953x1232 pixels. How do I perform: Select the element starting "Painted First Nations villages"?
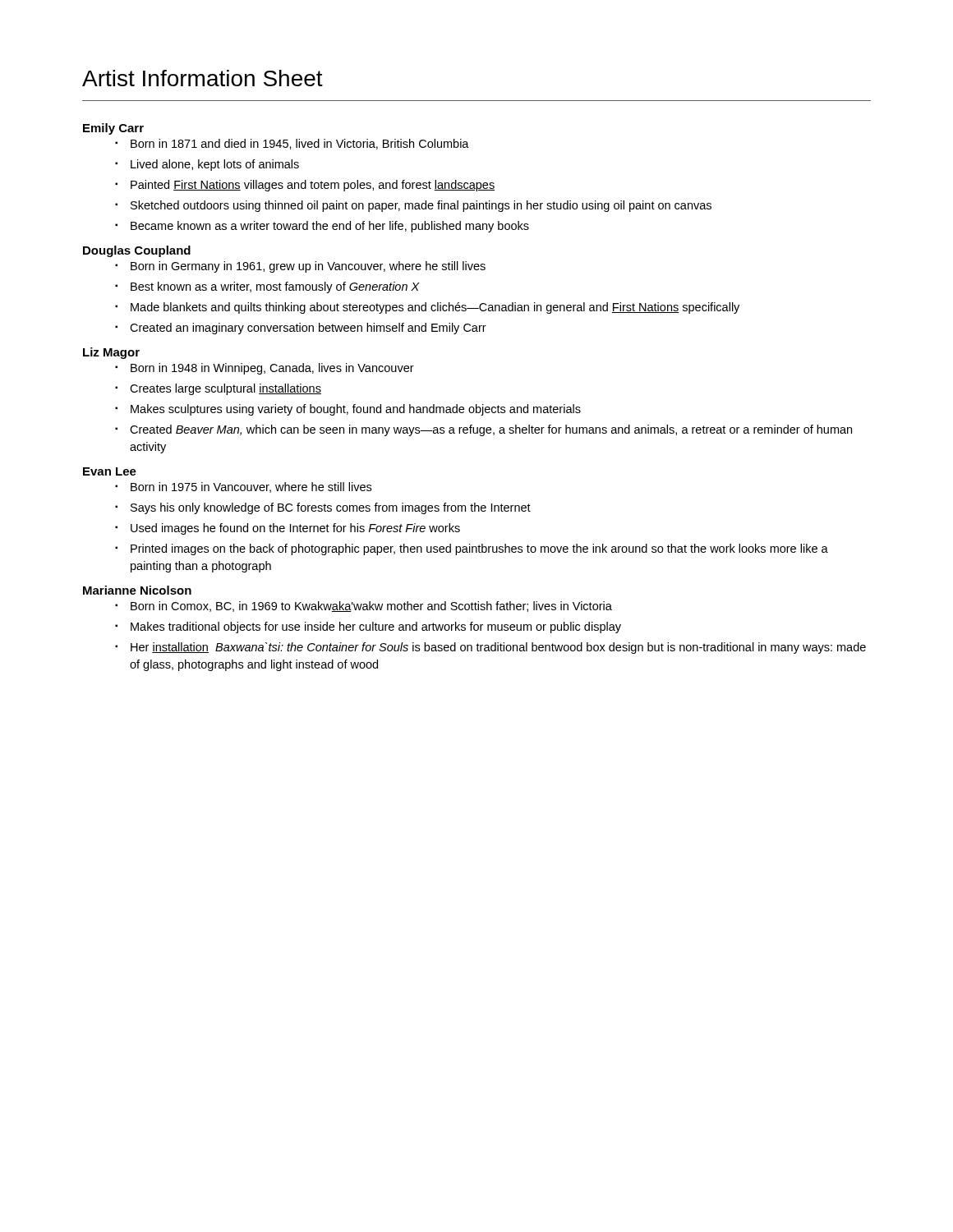point(312,185)
